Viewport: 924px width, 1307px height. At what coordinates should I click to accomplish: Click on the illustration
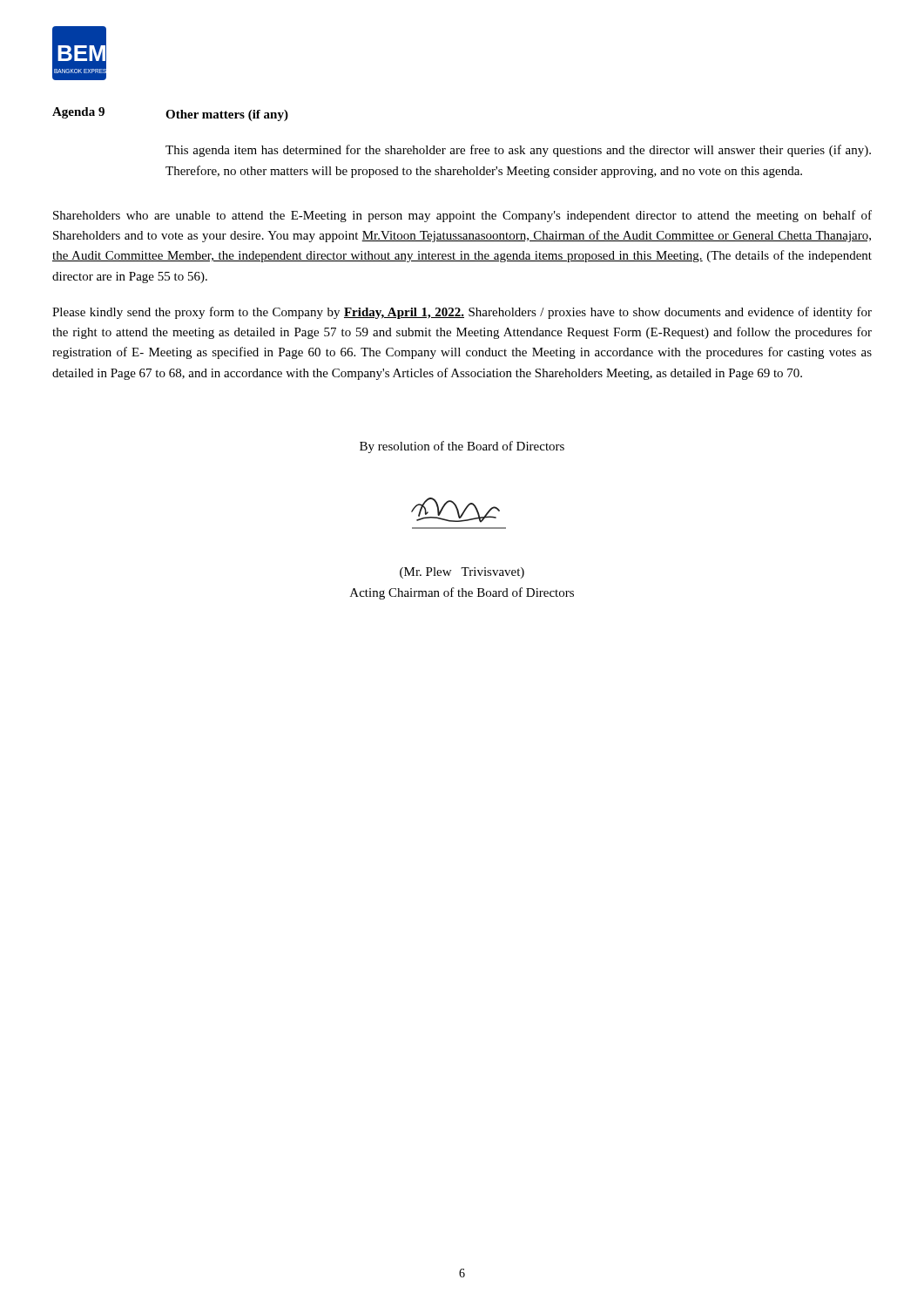click(x=462, y=509)
